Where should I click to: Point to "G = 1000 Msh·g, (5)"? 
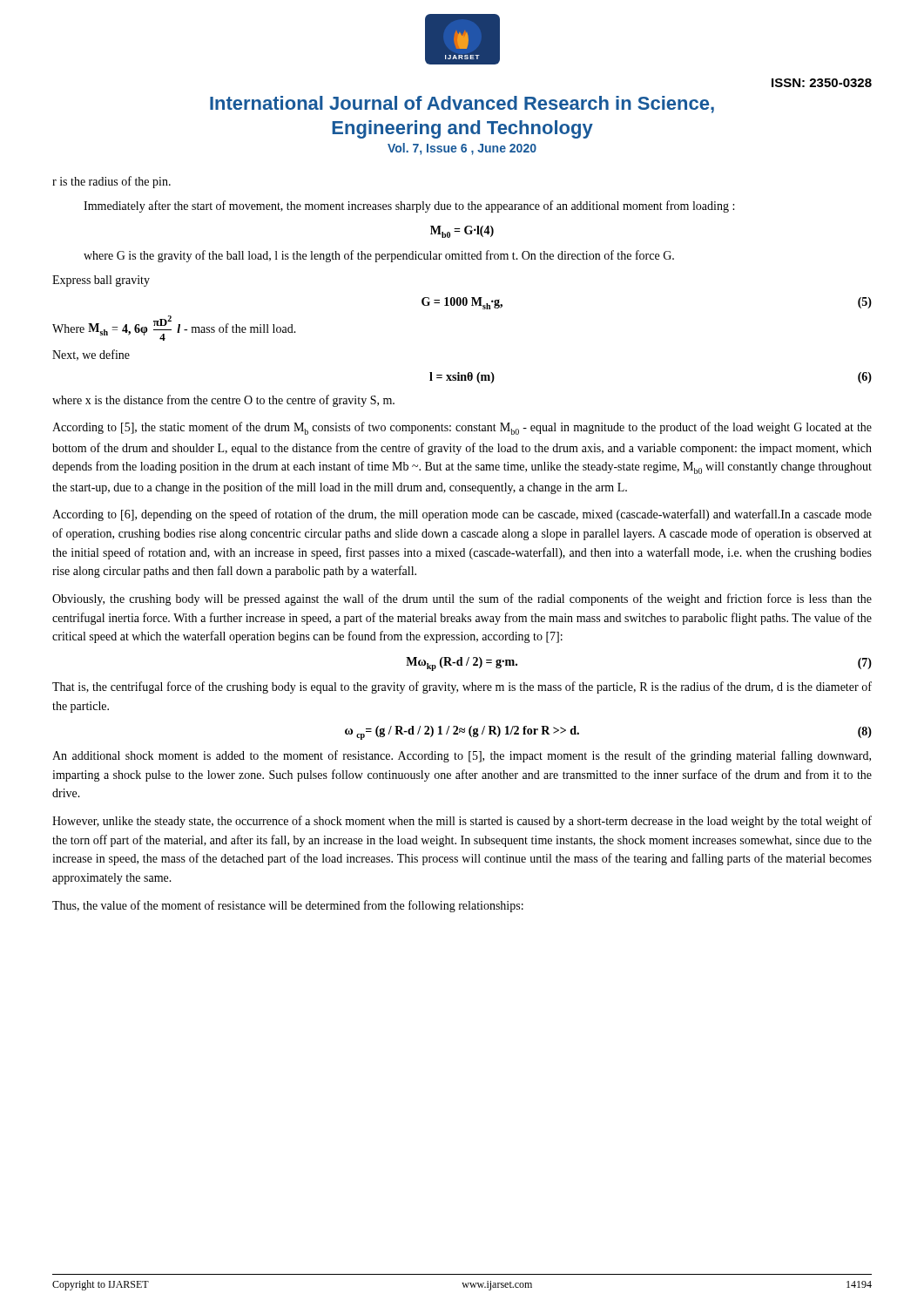tap(462, 303)
